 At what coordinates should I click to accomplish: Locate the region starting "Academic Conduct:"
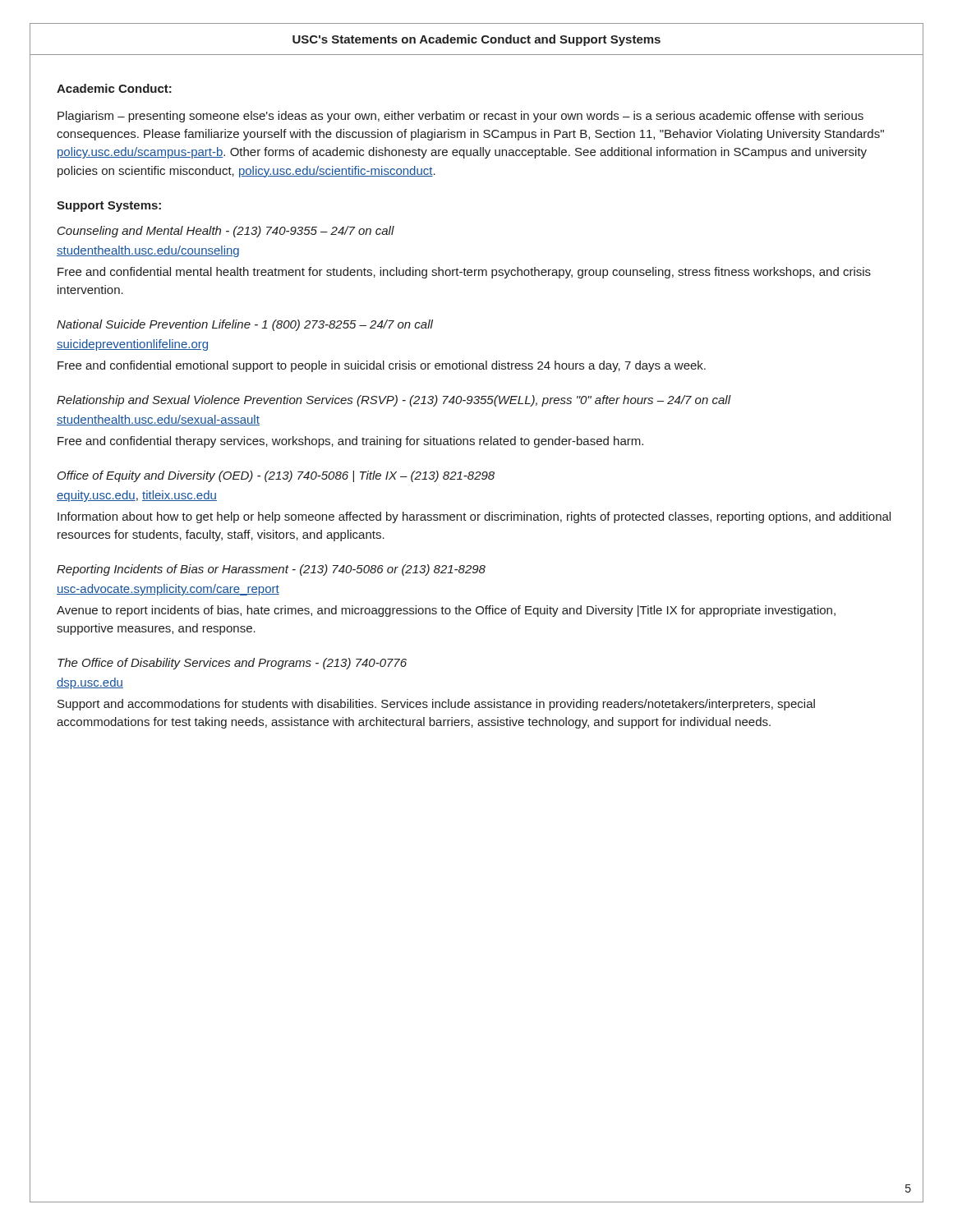tap(115, 88)
